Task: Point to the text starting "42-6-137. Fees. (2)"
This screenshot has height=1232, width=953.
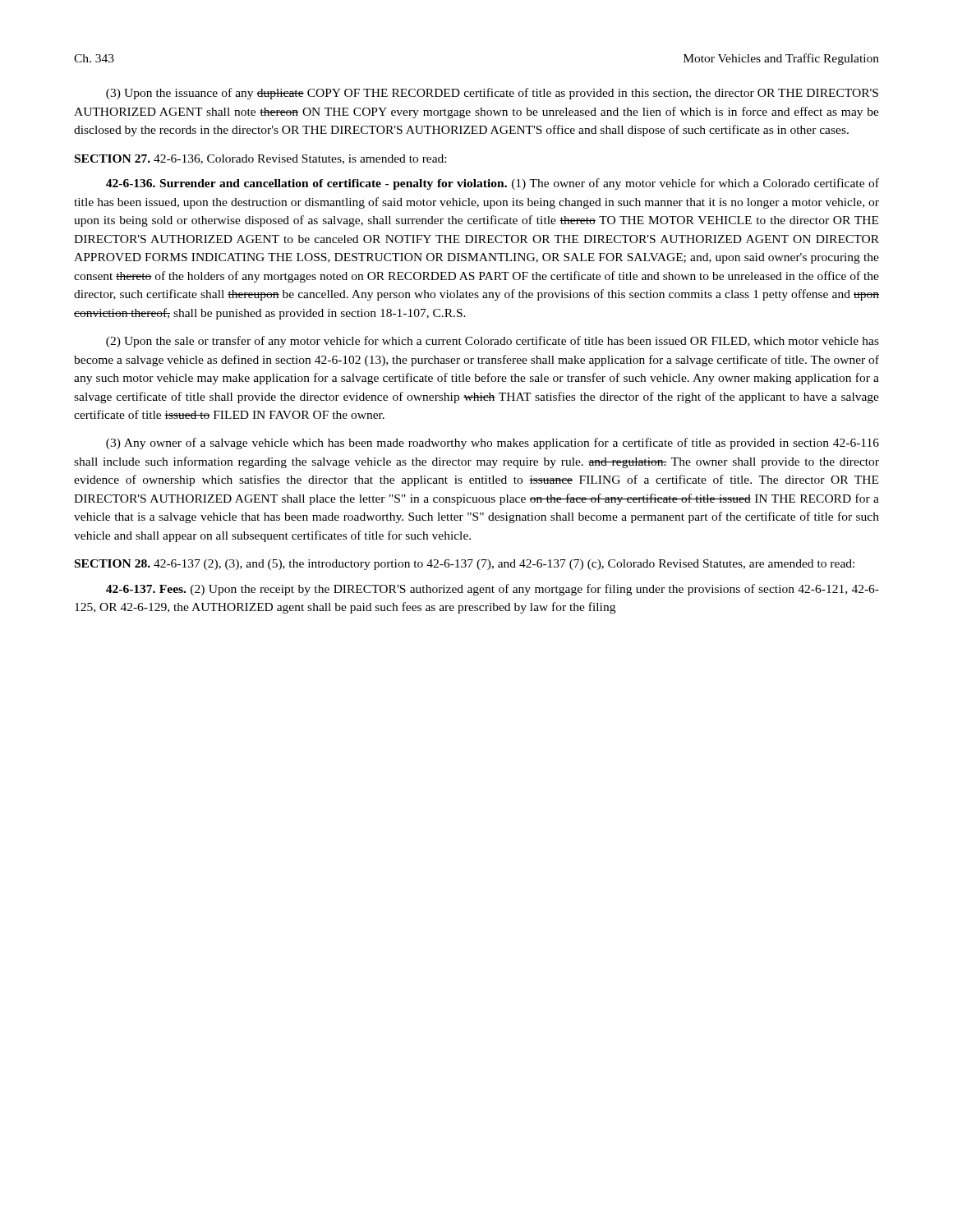Action: (476, 598)
